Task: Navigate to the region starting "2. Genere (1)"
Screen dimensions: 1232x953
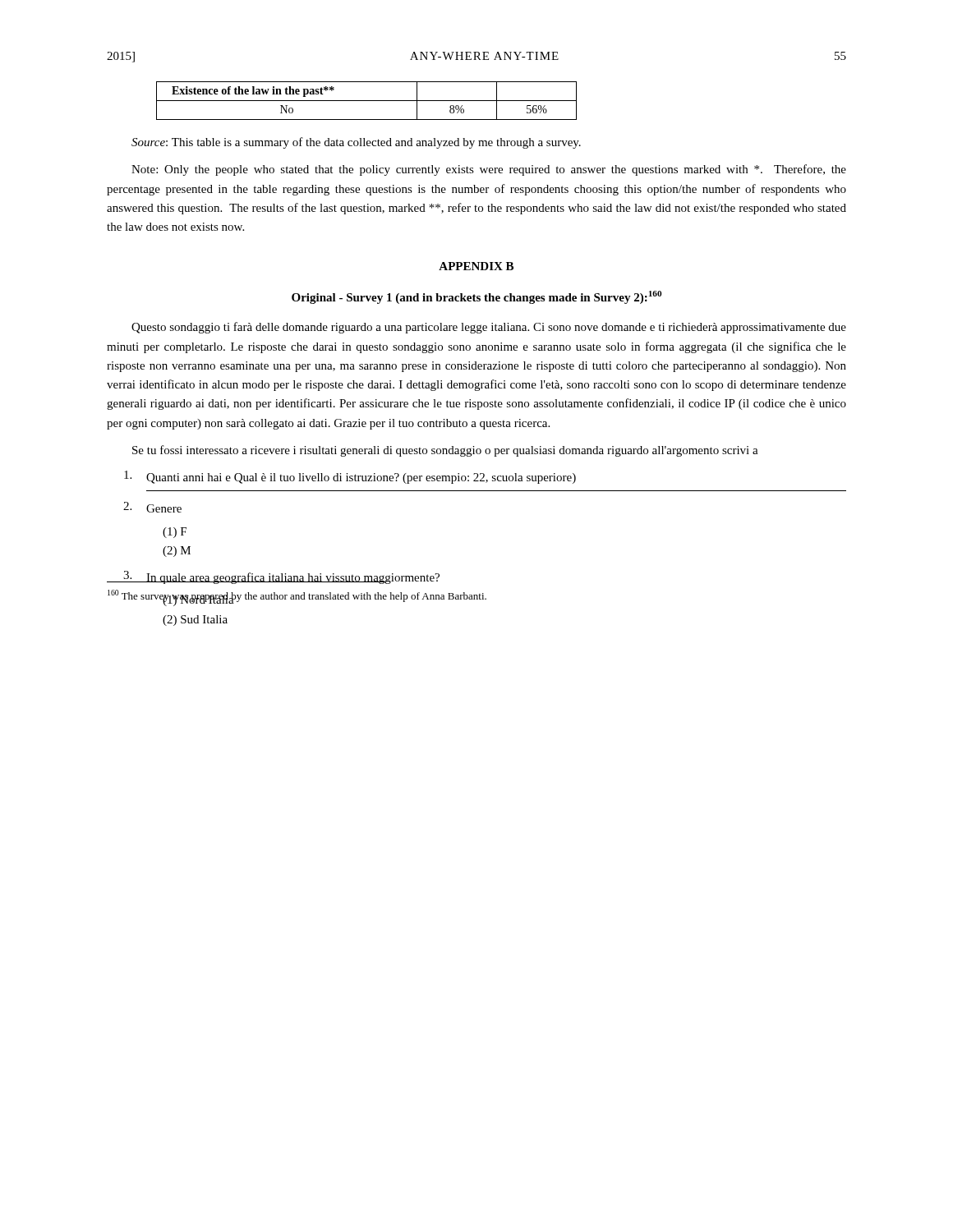Action: pos(152,507)
